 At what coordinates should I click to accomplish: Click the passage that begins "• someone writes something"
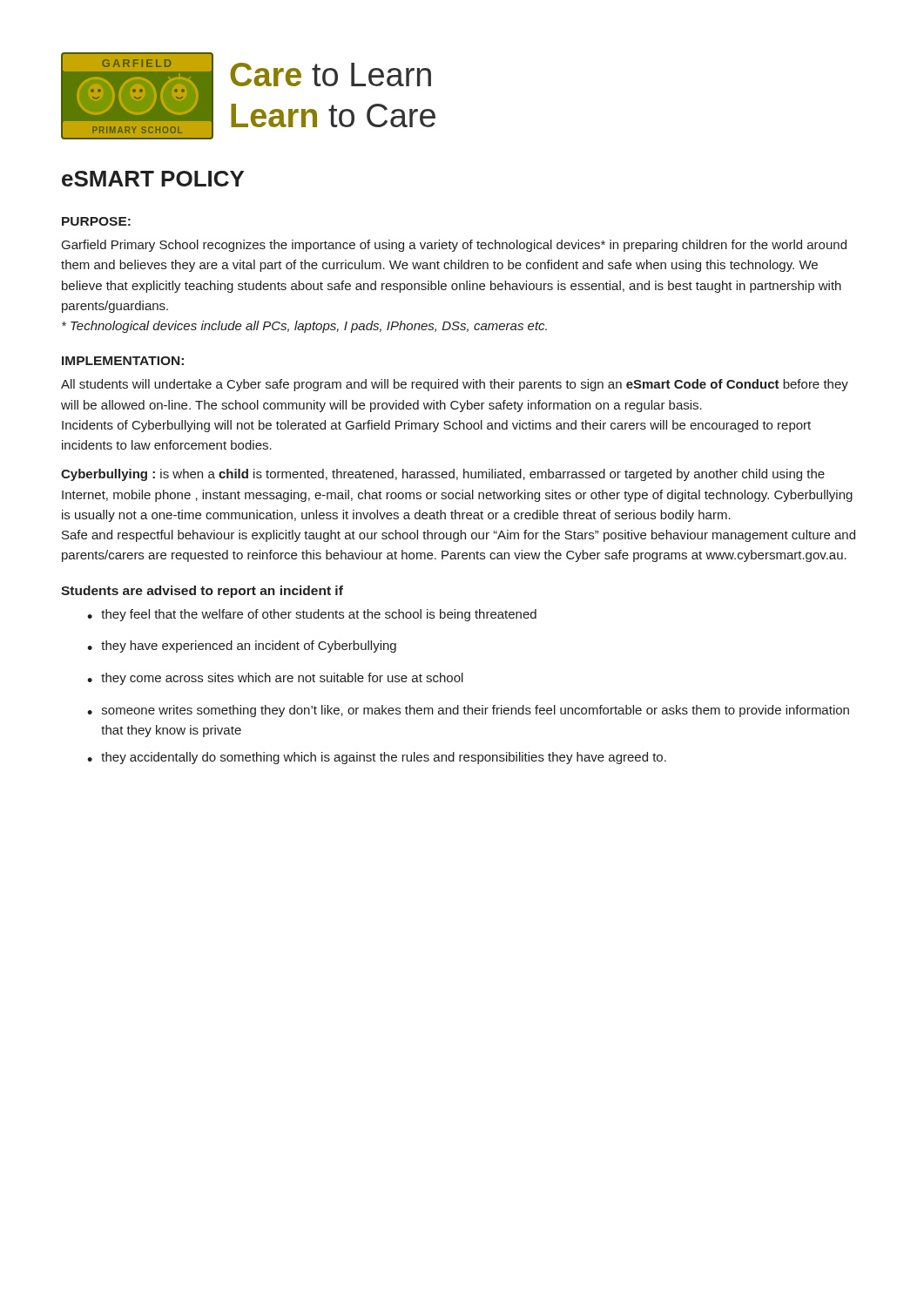pyautogui.click(x=475, y=720)
